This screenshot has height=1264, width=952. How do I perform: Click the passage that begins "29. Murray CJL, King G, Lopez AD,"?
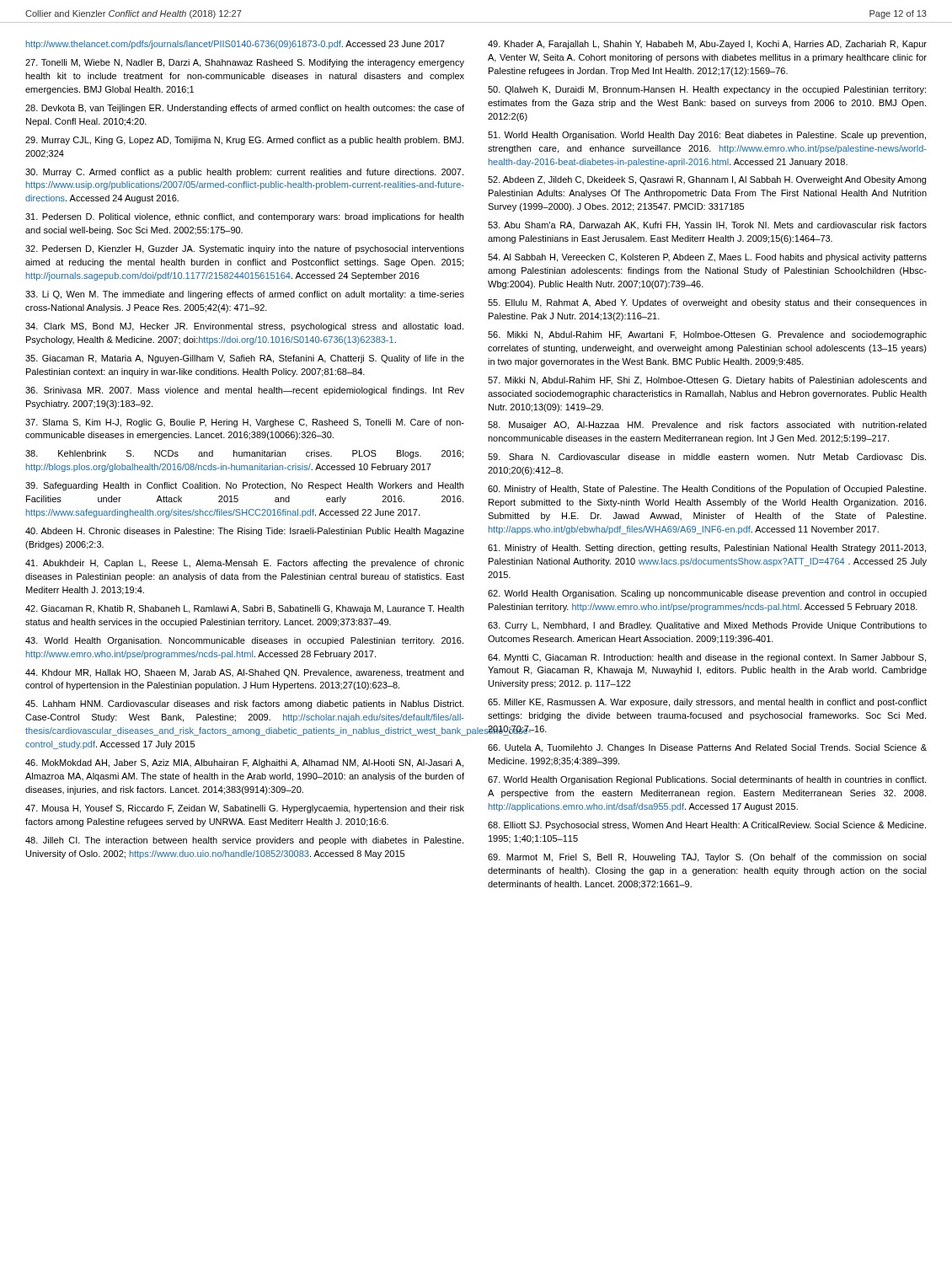click(x=245, y=146)
